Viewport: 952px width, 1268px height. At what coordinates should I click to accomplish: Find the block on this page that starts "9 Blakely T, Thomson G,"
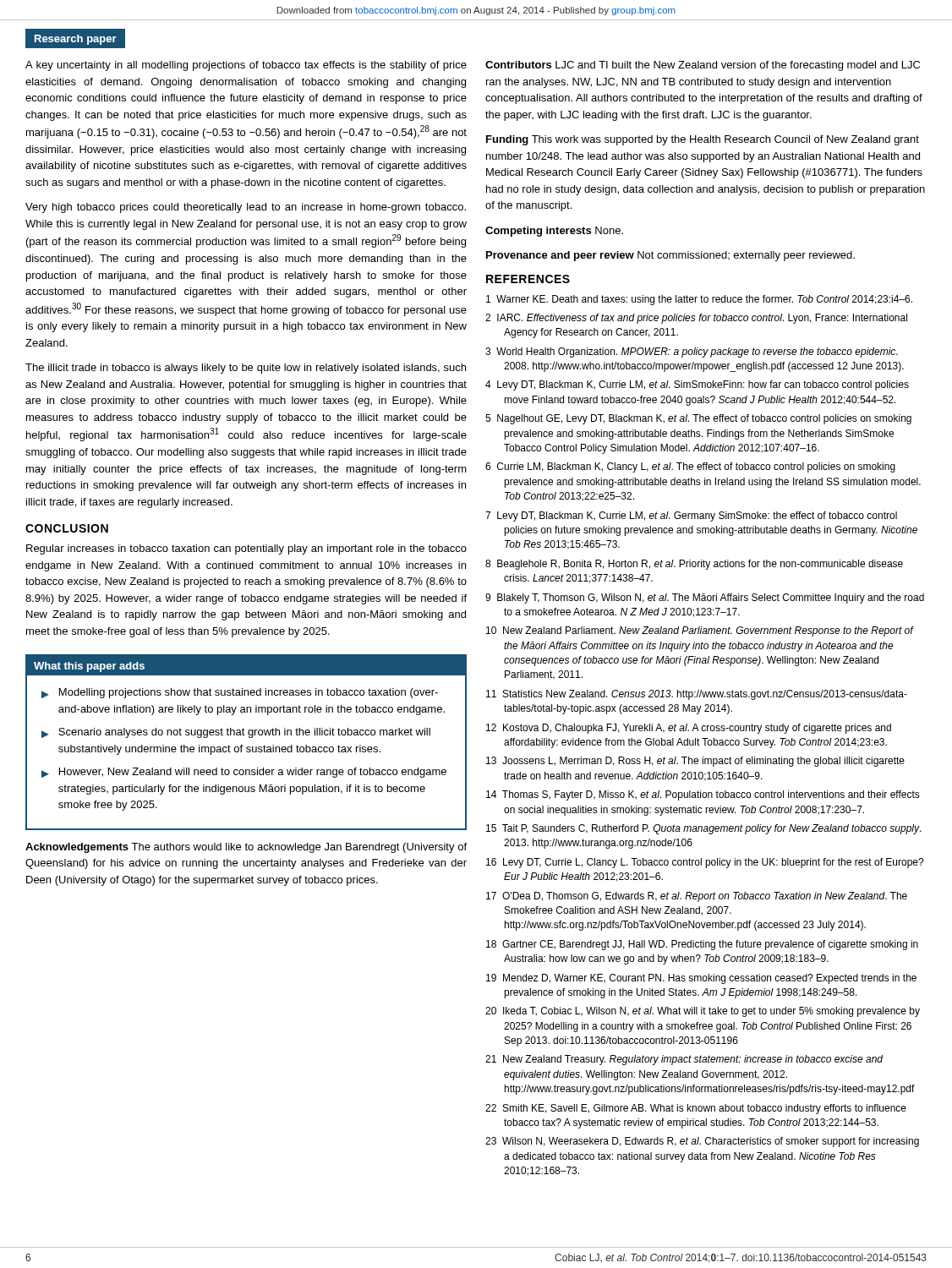click(x=705, y=605)
